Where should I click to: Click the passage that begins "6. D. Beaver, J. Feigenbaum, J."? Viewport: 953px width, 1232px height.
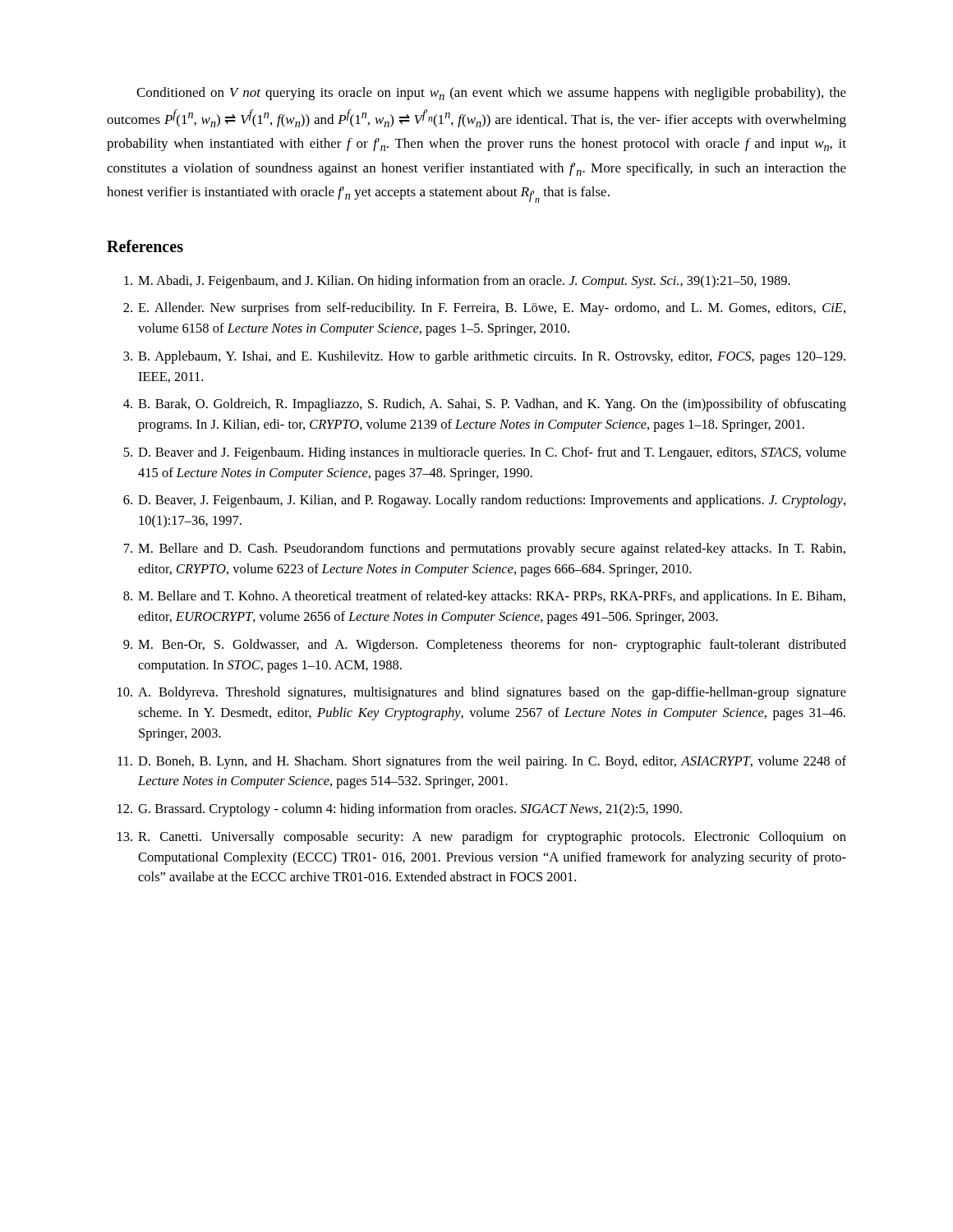(x=476, y=511)
